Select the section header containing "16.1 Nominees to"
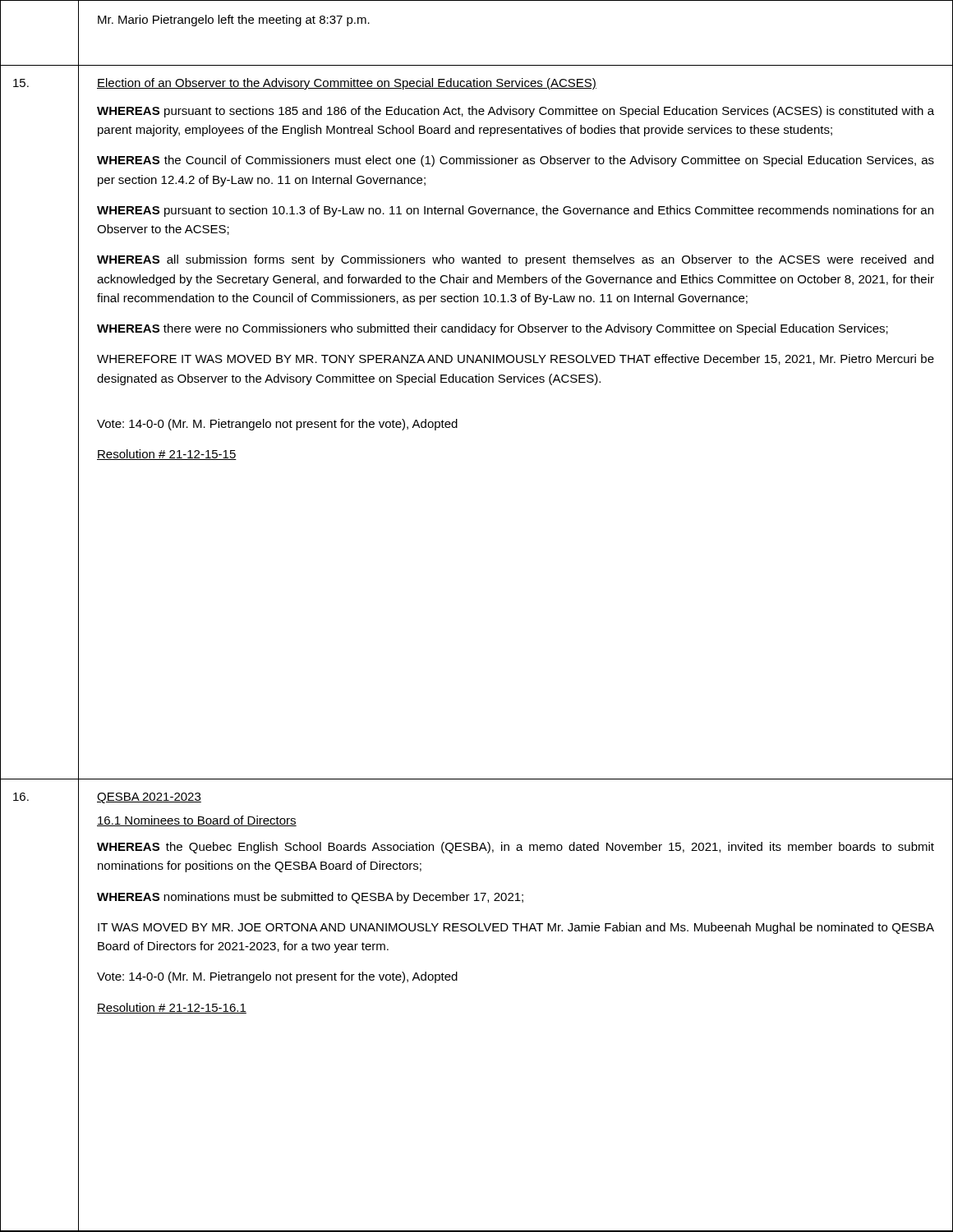Viewport: 953px width, 1232px height. tap(197, 820)
